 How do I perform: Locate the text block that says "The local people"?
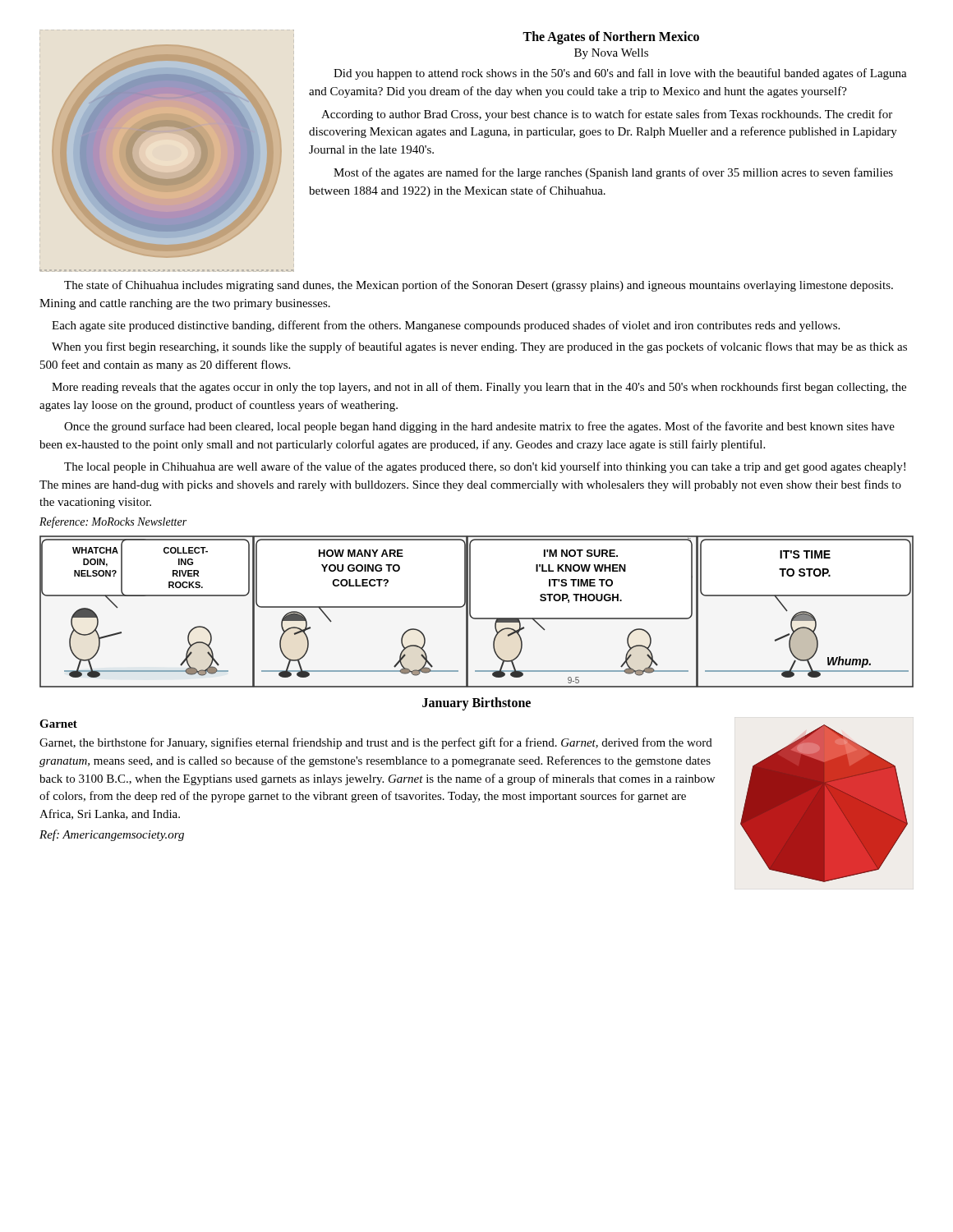pos(473,484)
